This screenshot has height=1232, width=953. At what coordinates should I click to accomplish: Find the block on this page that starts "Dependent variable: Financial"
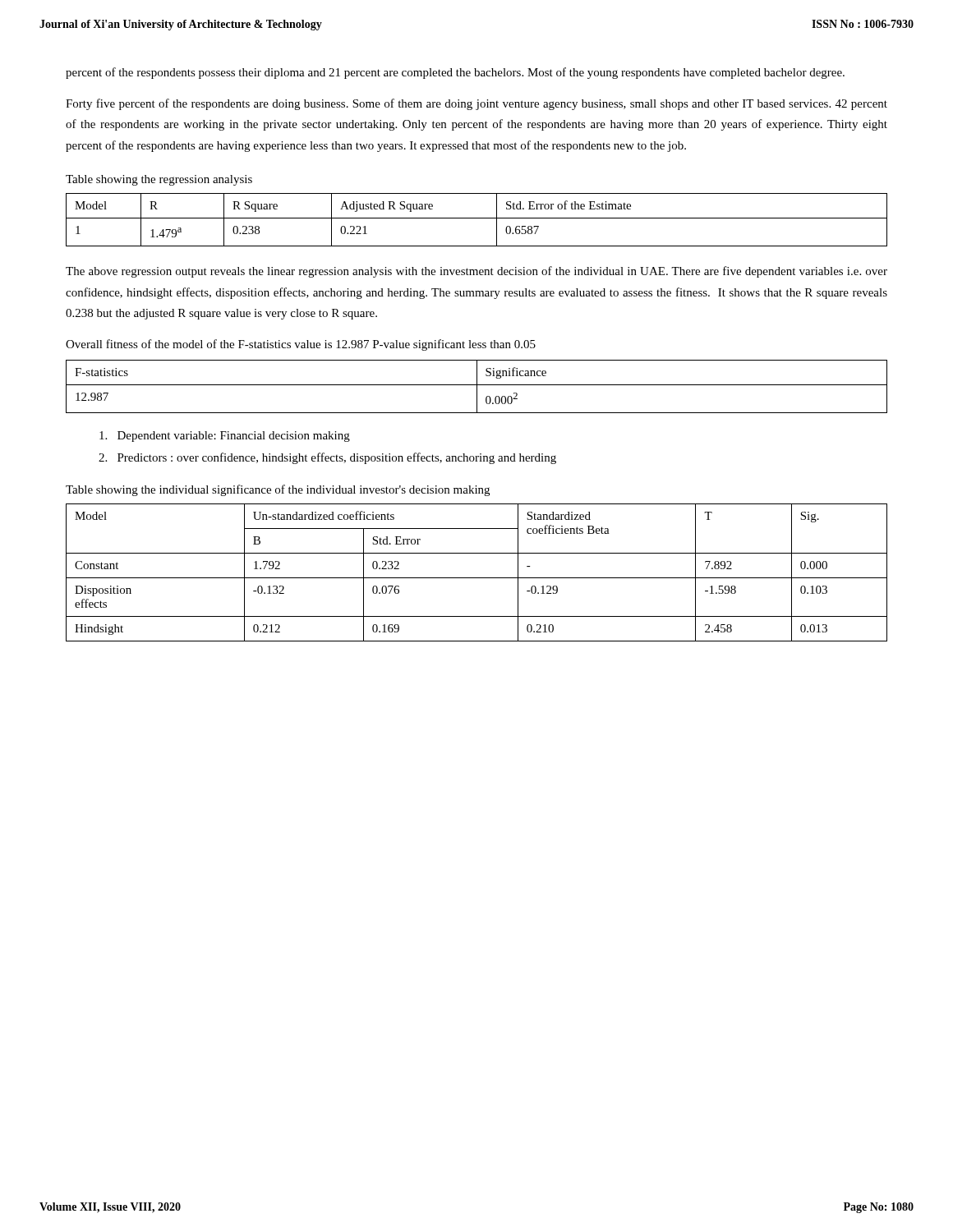(224, 435)
